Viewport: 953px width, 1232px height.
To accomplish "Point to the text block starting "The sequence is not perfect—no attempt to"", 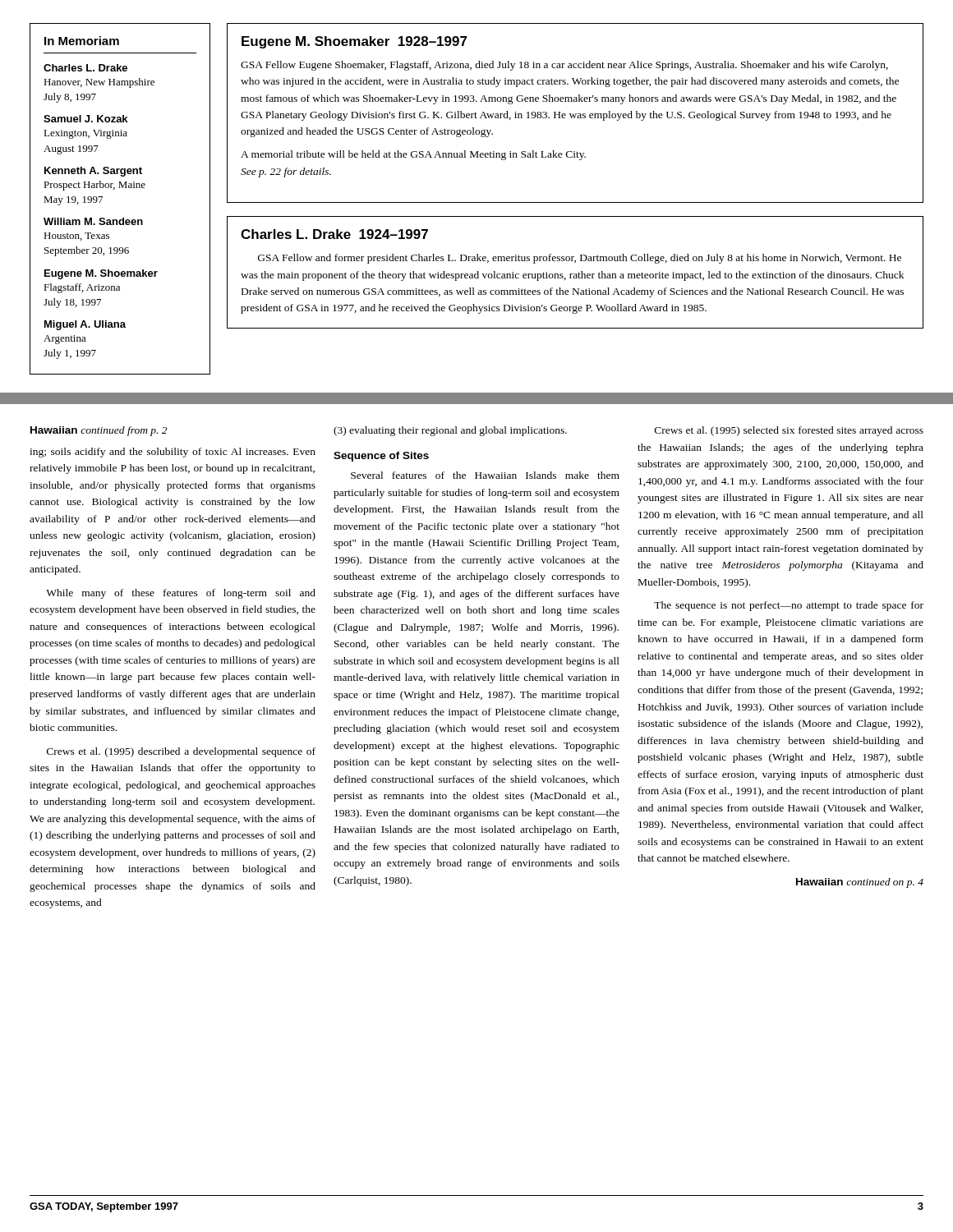I will tap(781, 732).
